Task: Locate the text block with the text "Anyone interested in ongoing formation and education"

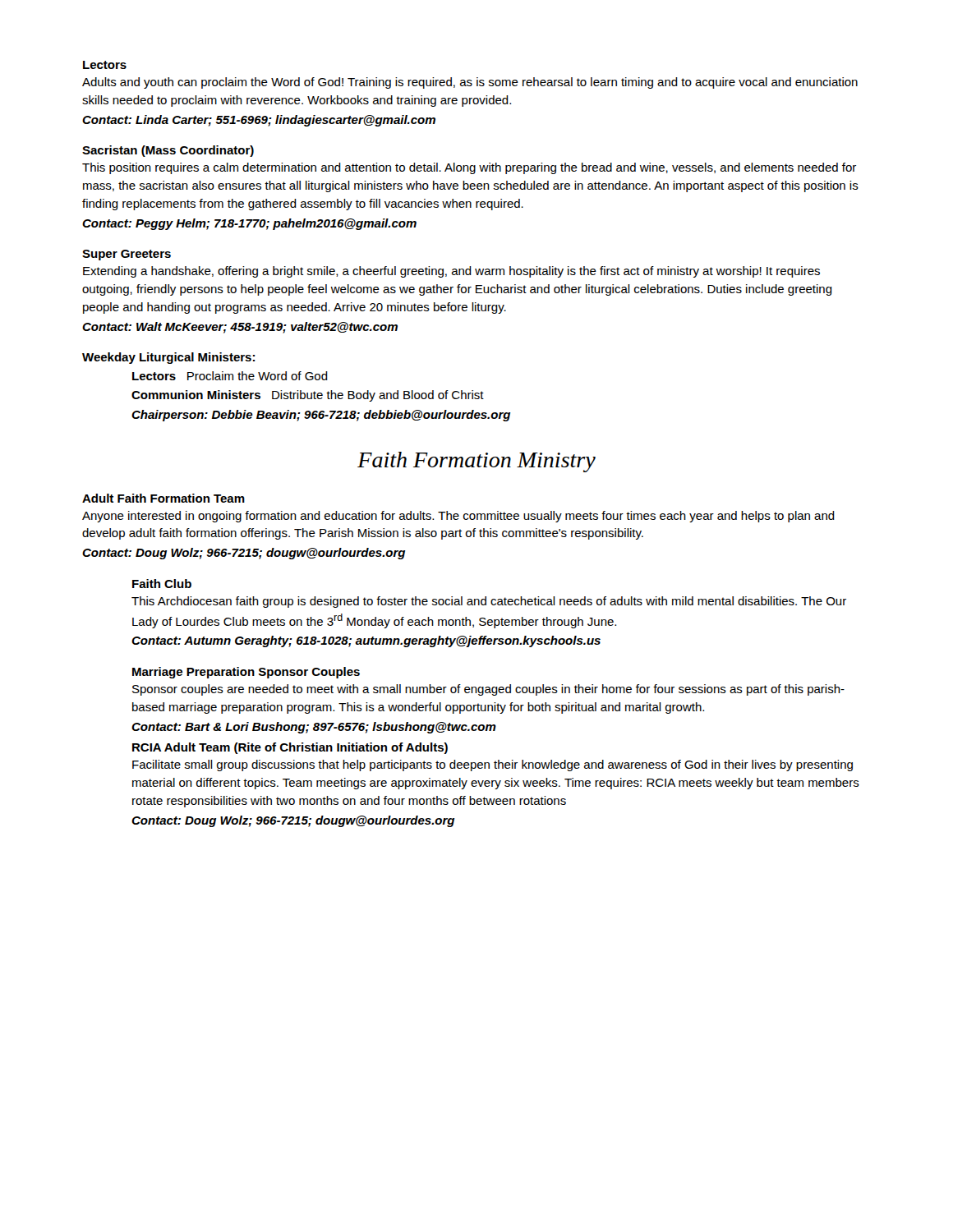Action: [458, 524]
